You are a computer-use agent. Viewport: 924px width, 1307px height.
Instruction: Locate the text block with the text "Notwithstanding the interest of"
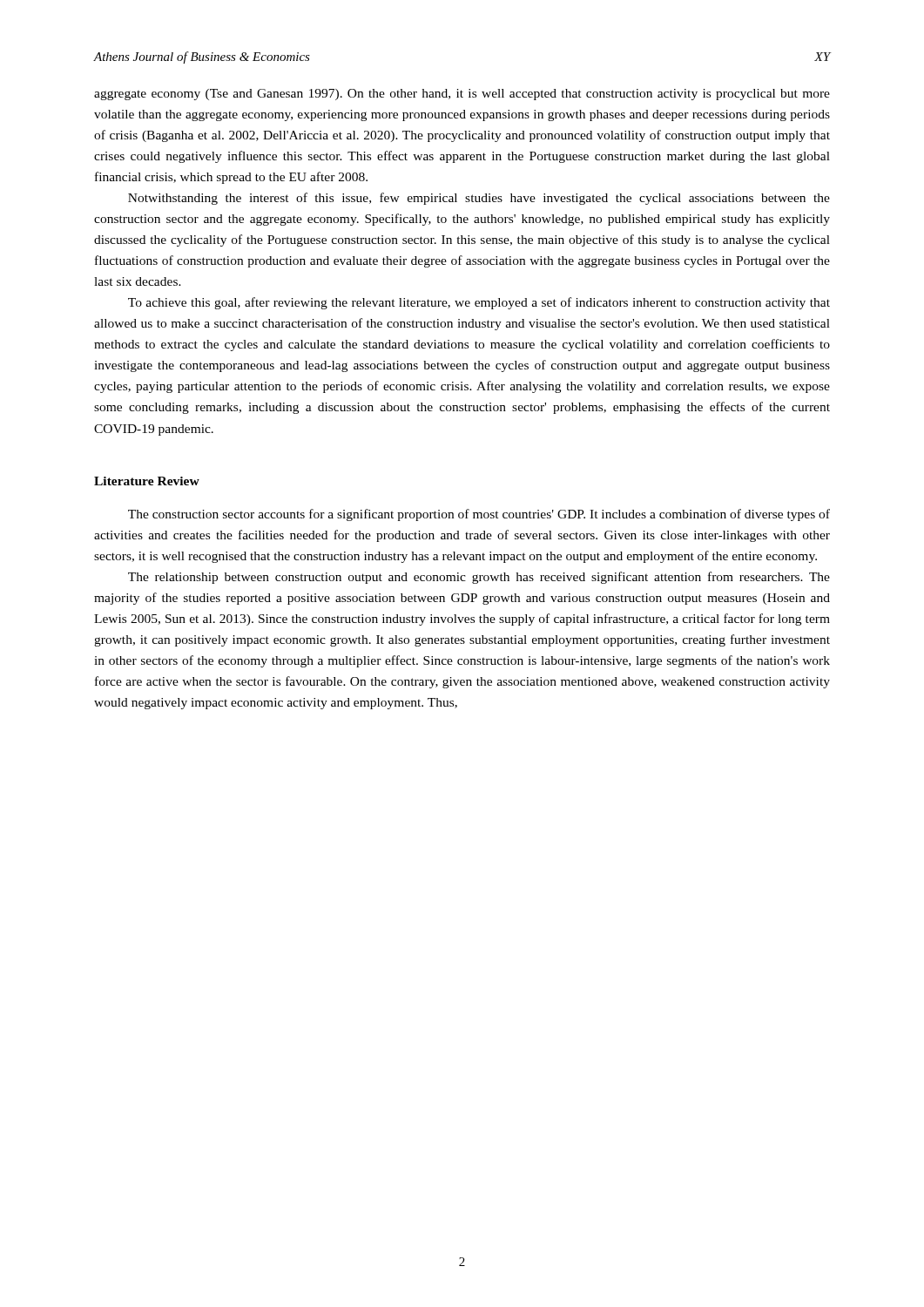pos(462,240)
